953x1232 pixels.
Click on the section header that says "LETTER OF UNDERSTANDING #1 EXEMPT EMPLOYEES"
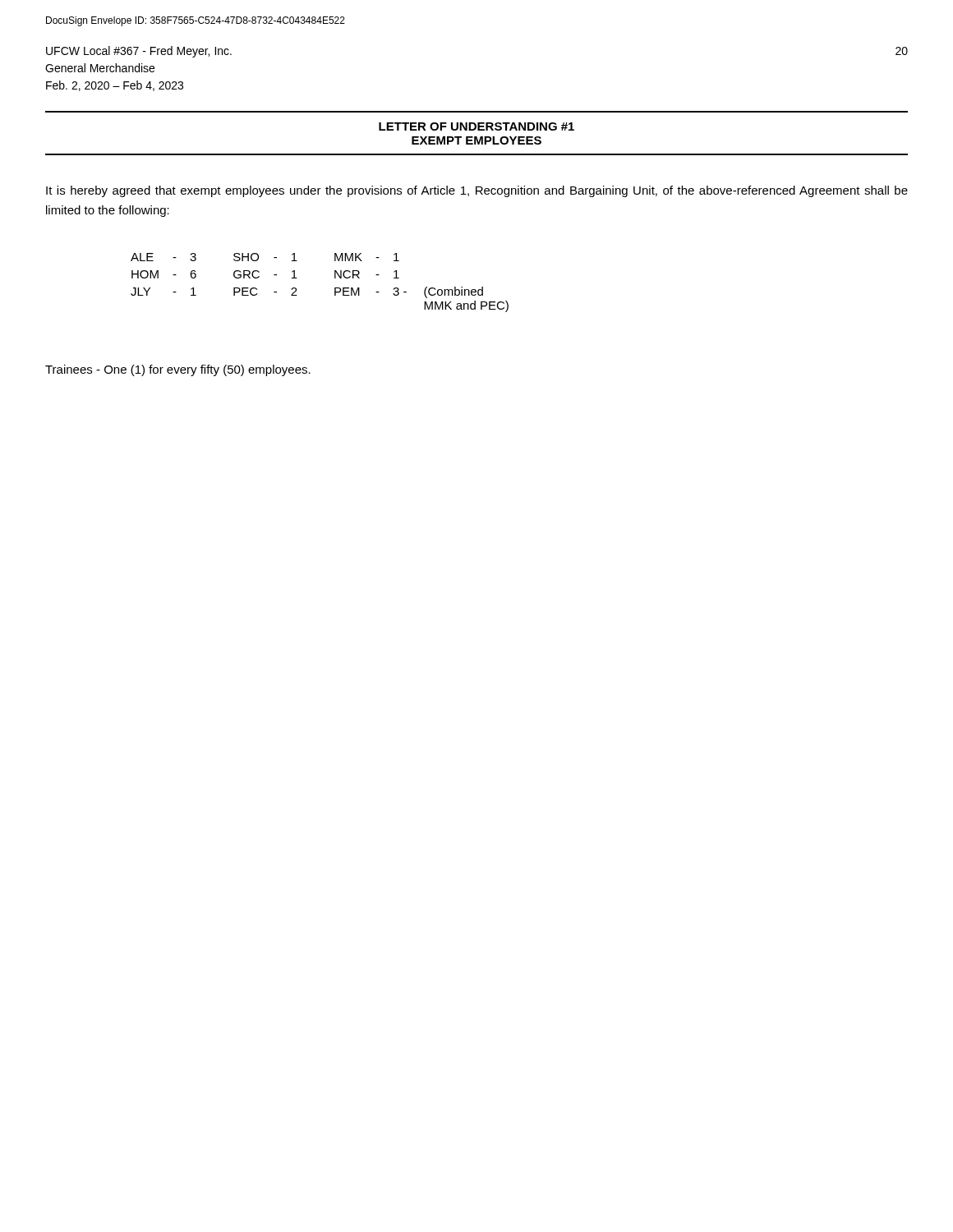[476, 133]
